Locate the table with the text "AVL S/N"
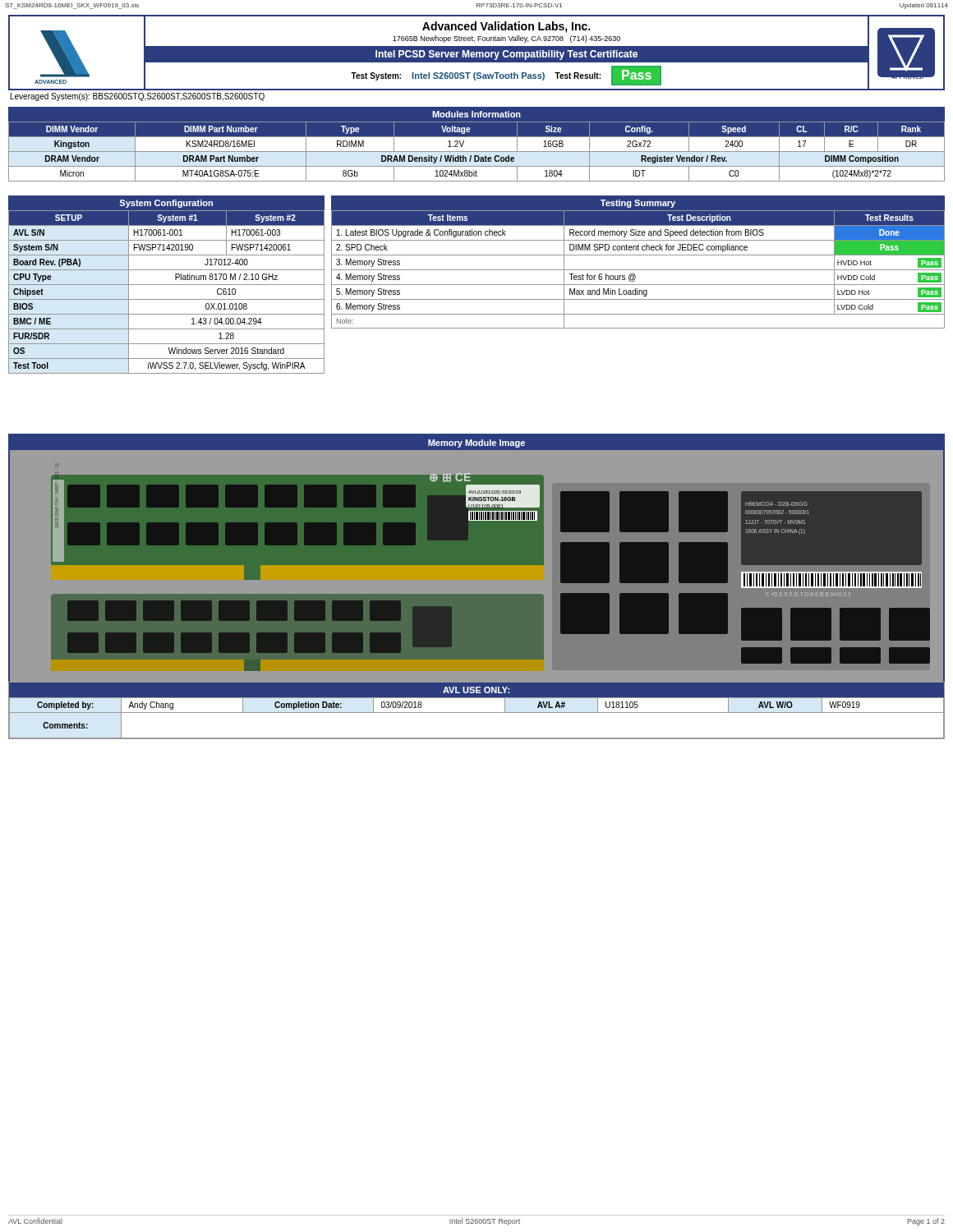 (166, 285)
